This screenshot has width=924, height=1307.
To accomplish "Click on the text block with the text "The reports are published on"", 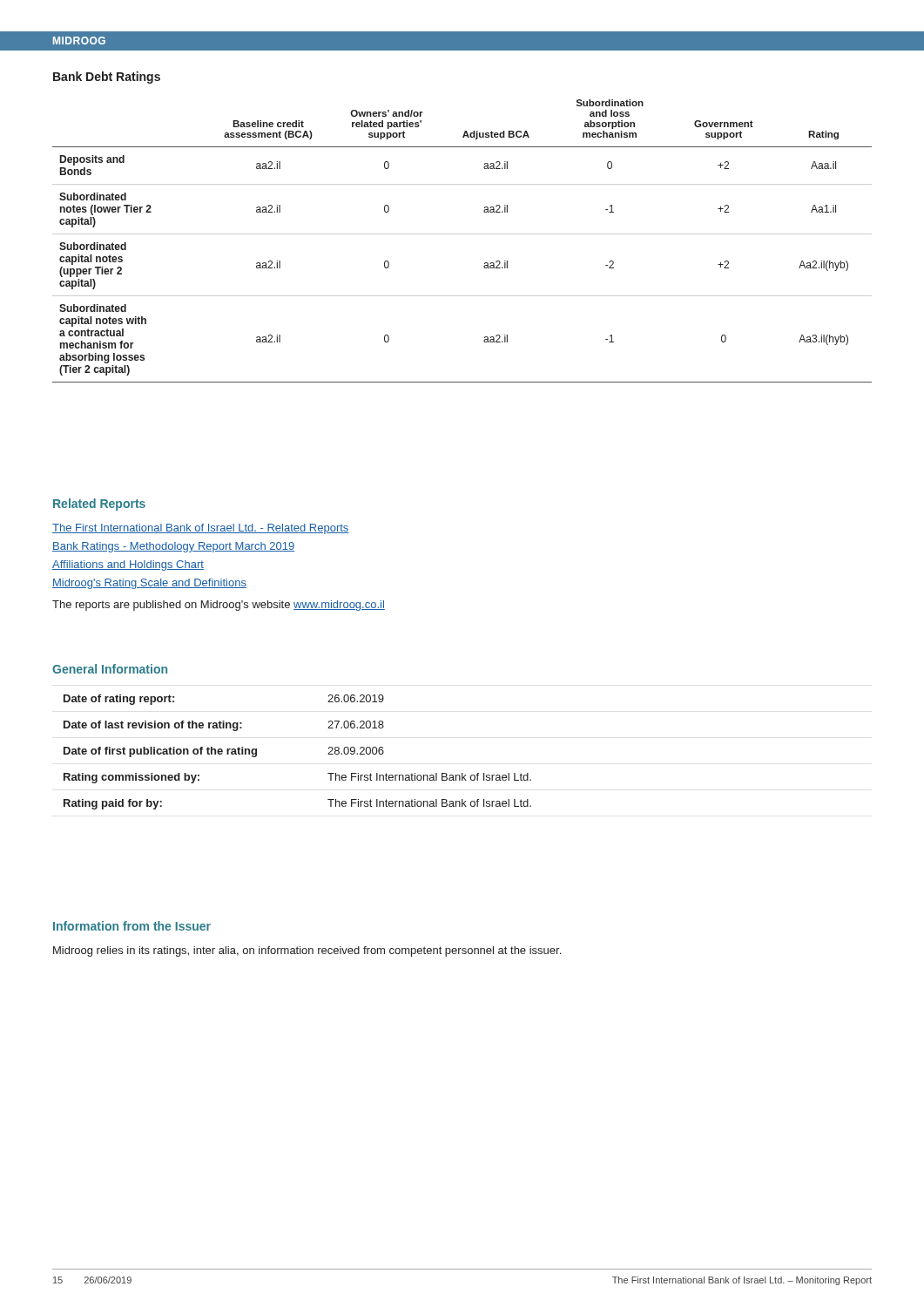I will [x=219, y=604].
